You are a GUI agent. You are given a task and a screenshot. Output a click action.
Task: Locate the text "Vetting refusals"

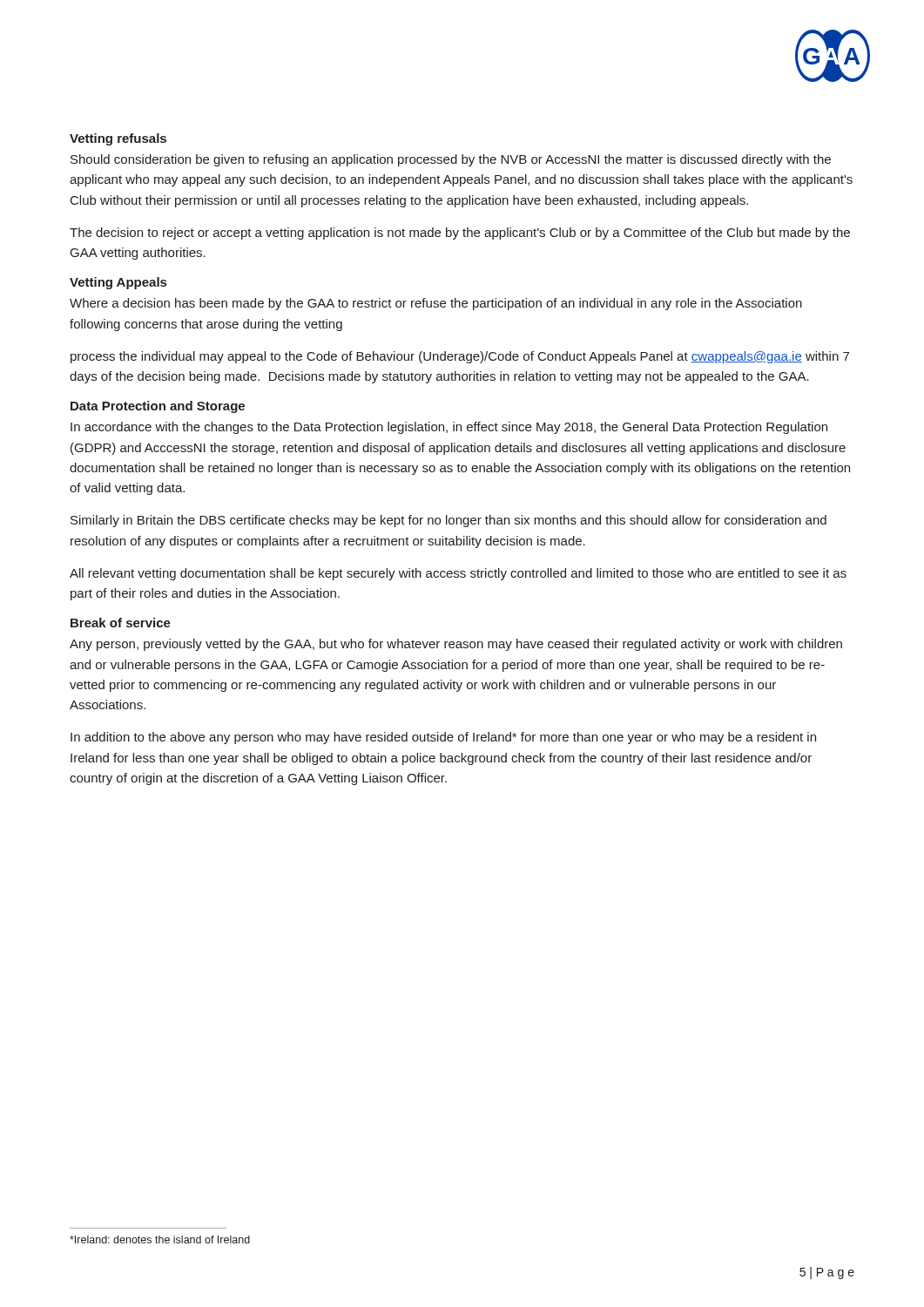click(118, 138)
